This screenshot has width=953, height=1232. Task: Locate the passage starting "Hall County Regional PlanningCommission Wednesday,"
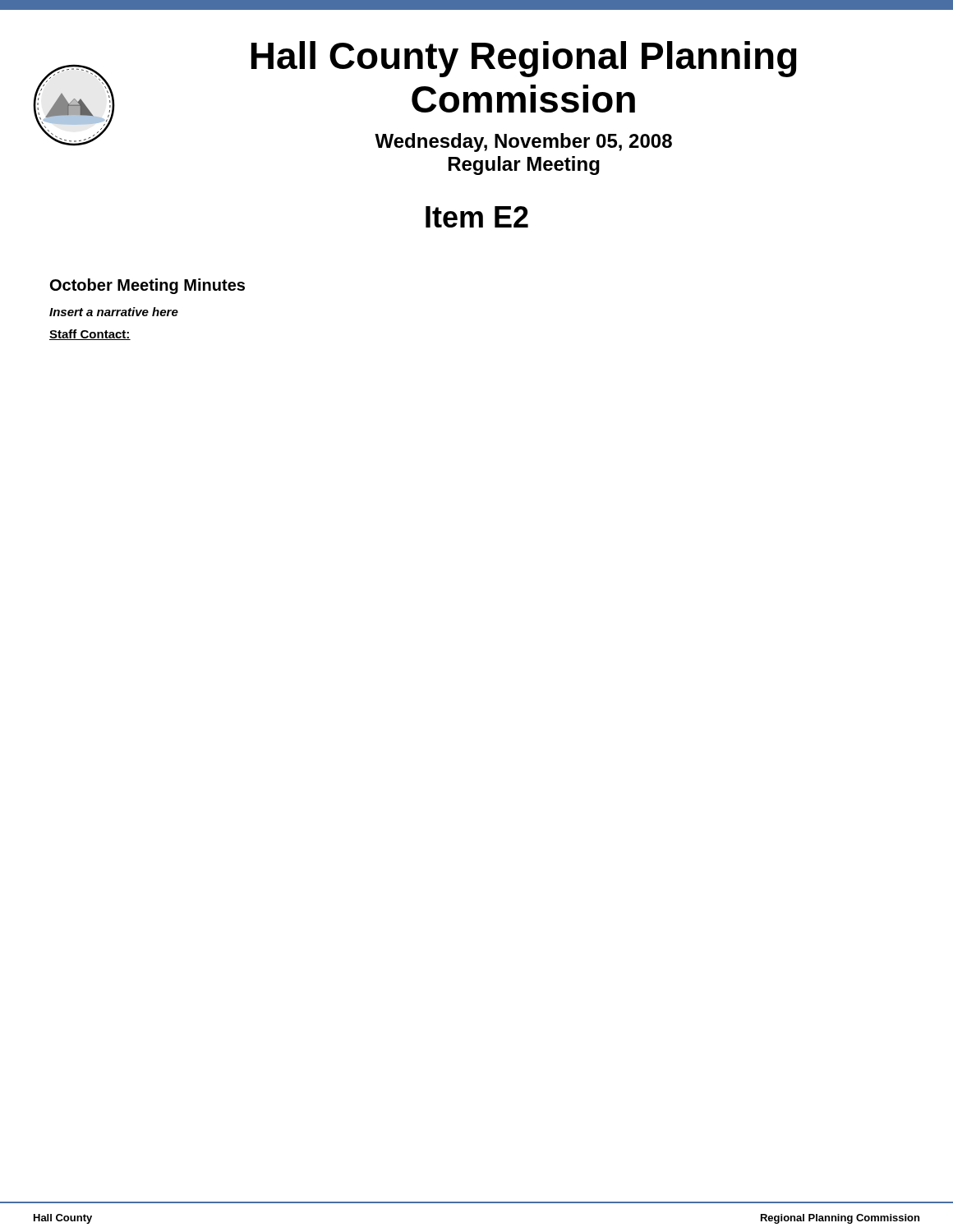click(x=524, y=105)
